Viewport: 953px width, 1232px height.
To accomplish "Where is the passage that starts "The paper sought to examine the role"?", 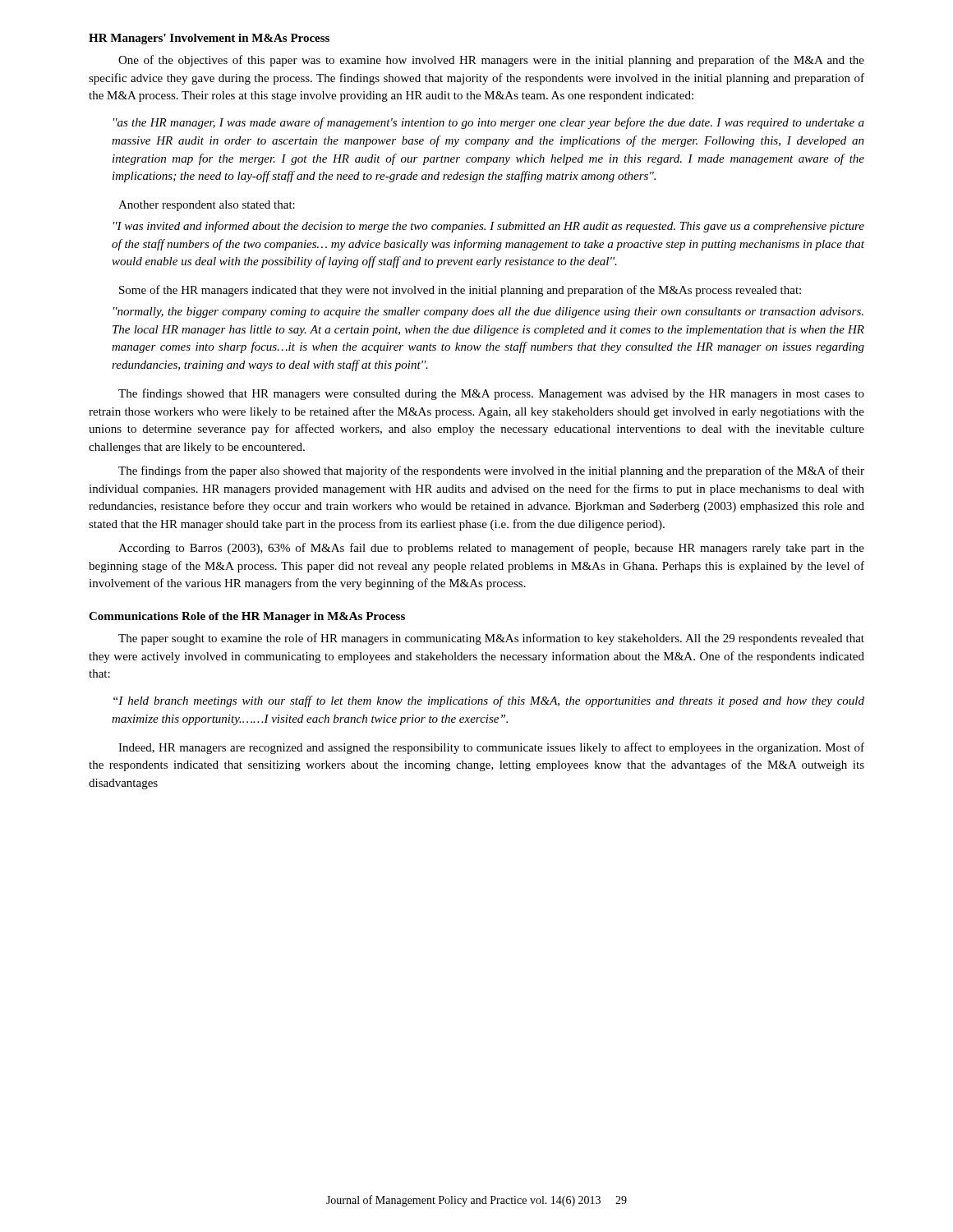I will click(x=476, y=656).
